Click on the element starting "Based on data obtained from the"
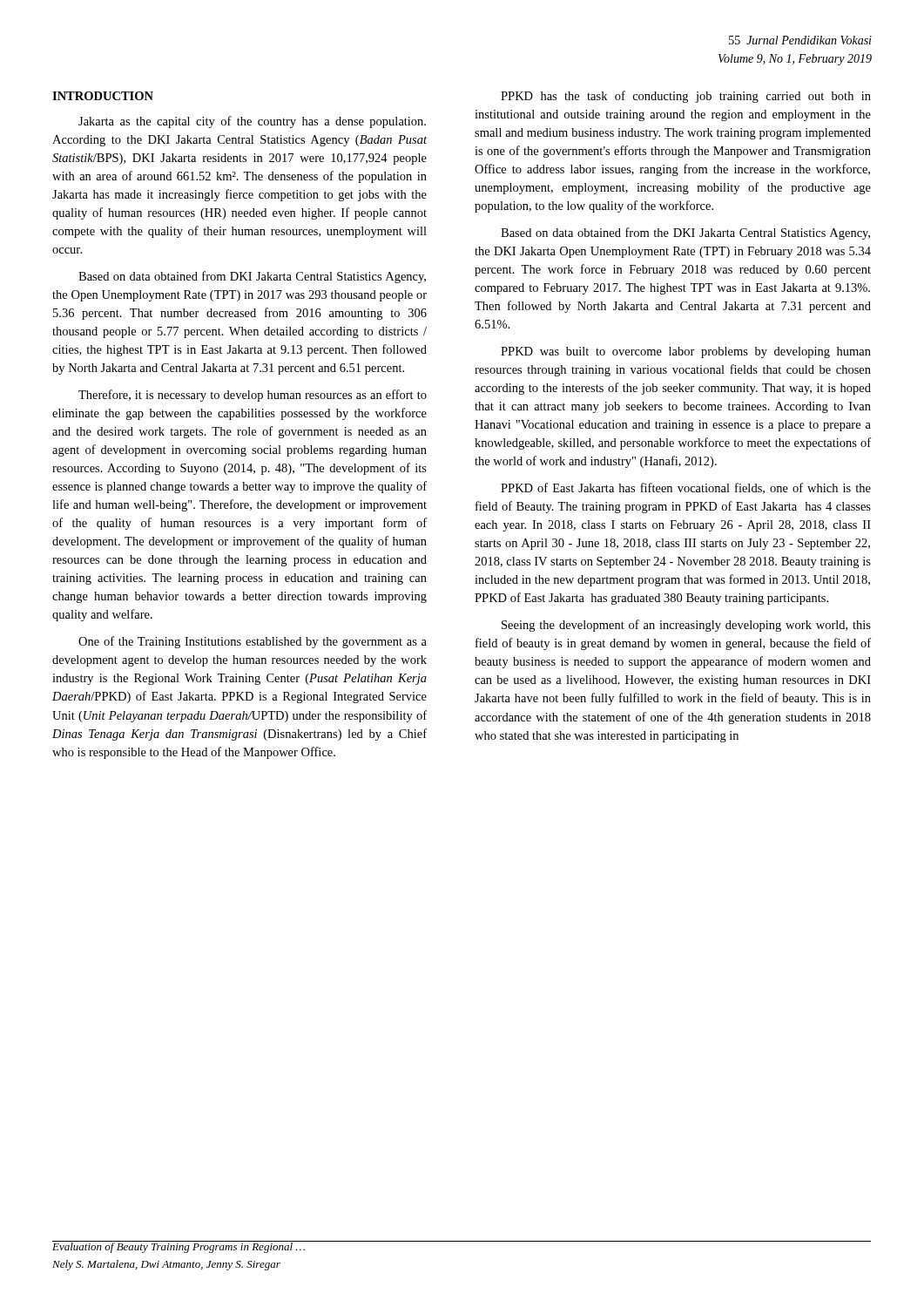Screen dimensions: 1307x924 [673, 279]
